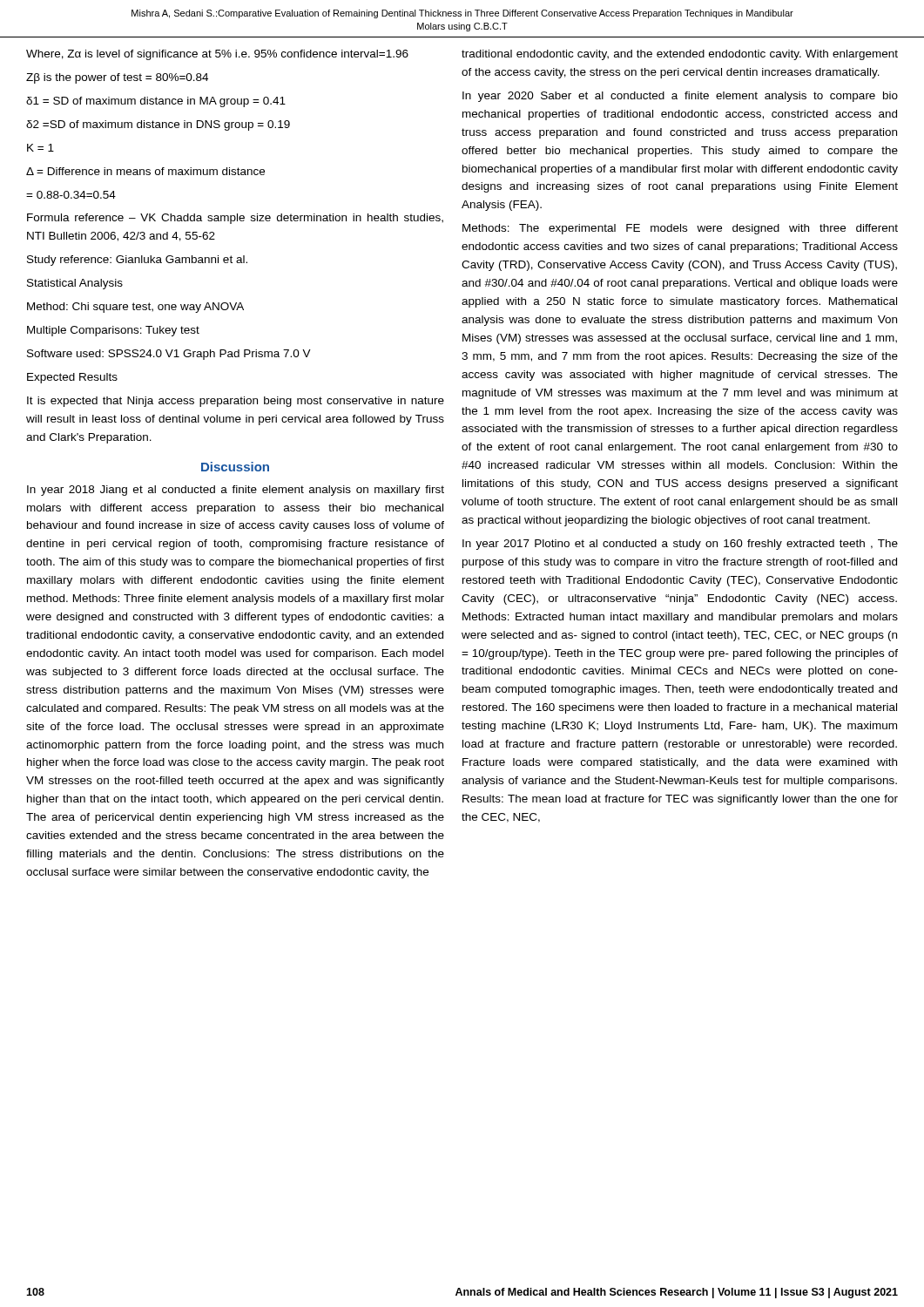Locate the text block that reads "Where, Zα is level of"
Viewport: 924px width, 1307px height.
pyautogui.click(x=217, y=54)
